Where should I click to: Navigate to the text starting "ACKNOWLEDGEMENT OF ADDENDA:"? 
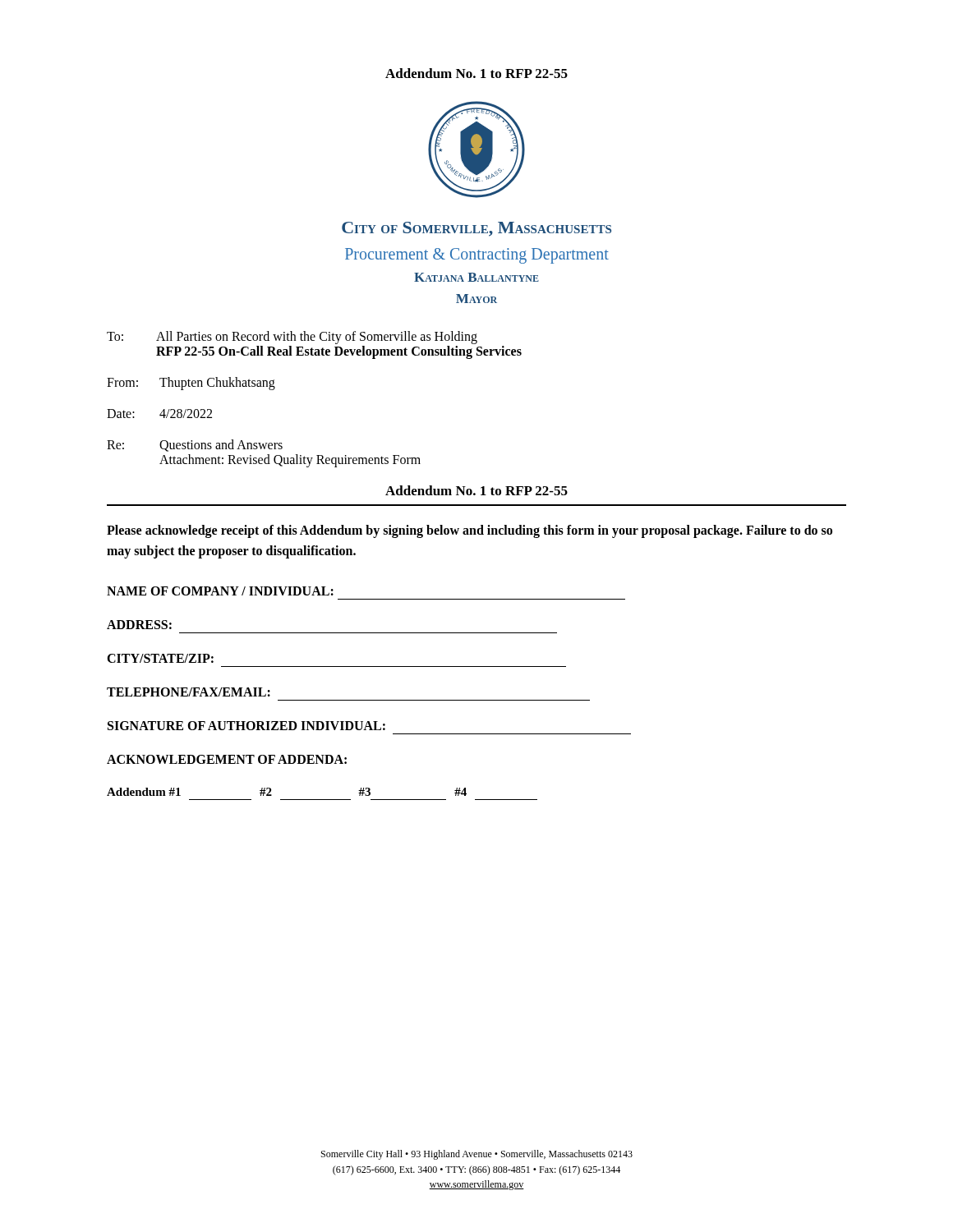(227, 760)
